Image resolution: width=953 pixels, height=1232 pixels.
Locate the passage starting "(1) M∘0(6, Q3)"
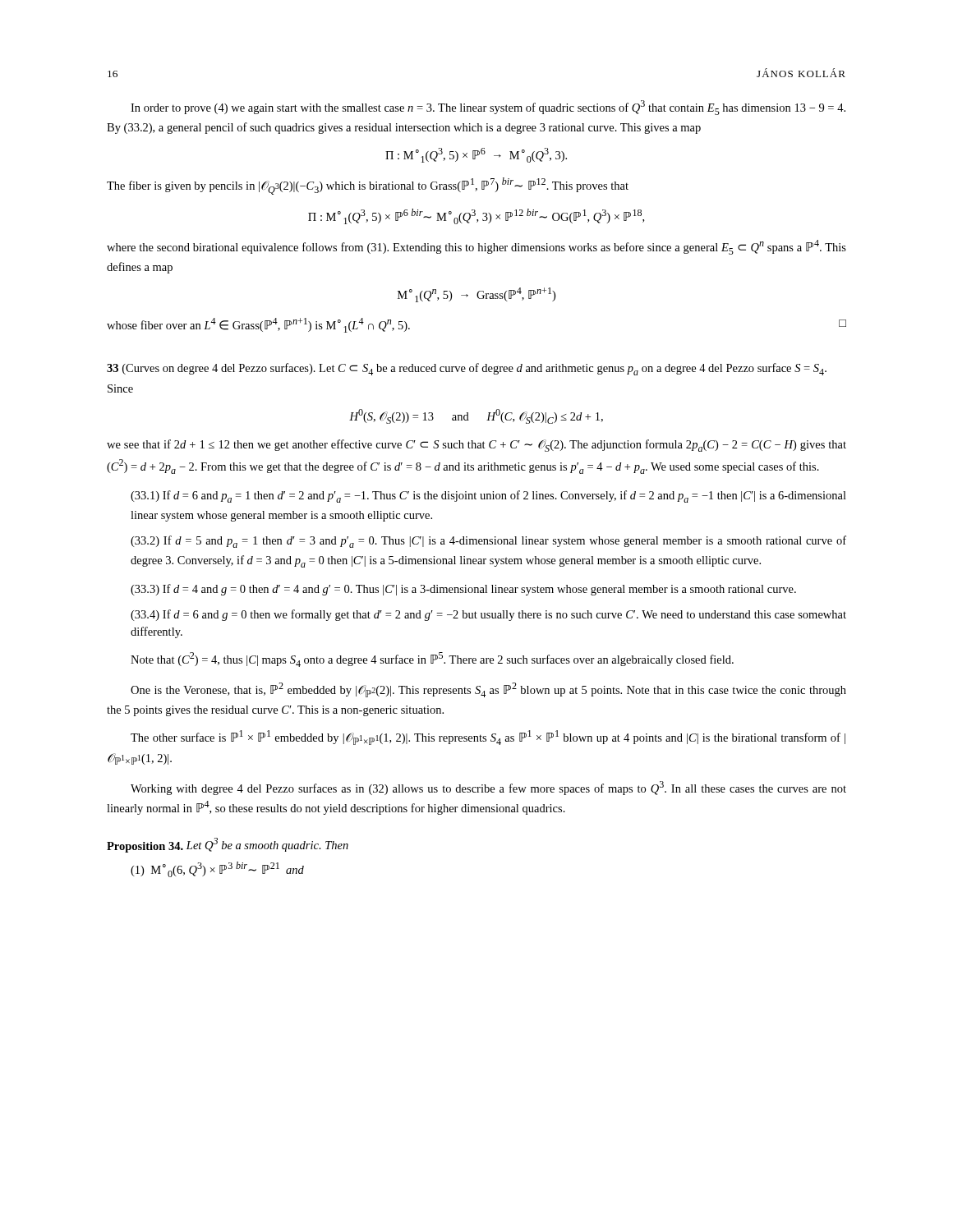217,870
